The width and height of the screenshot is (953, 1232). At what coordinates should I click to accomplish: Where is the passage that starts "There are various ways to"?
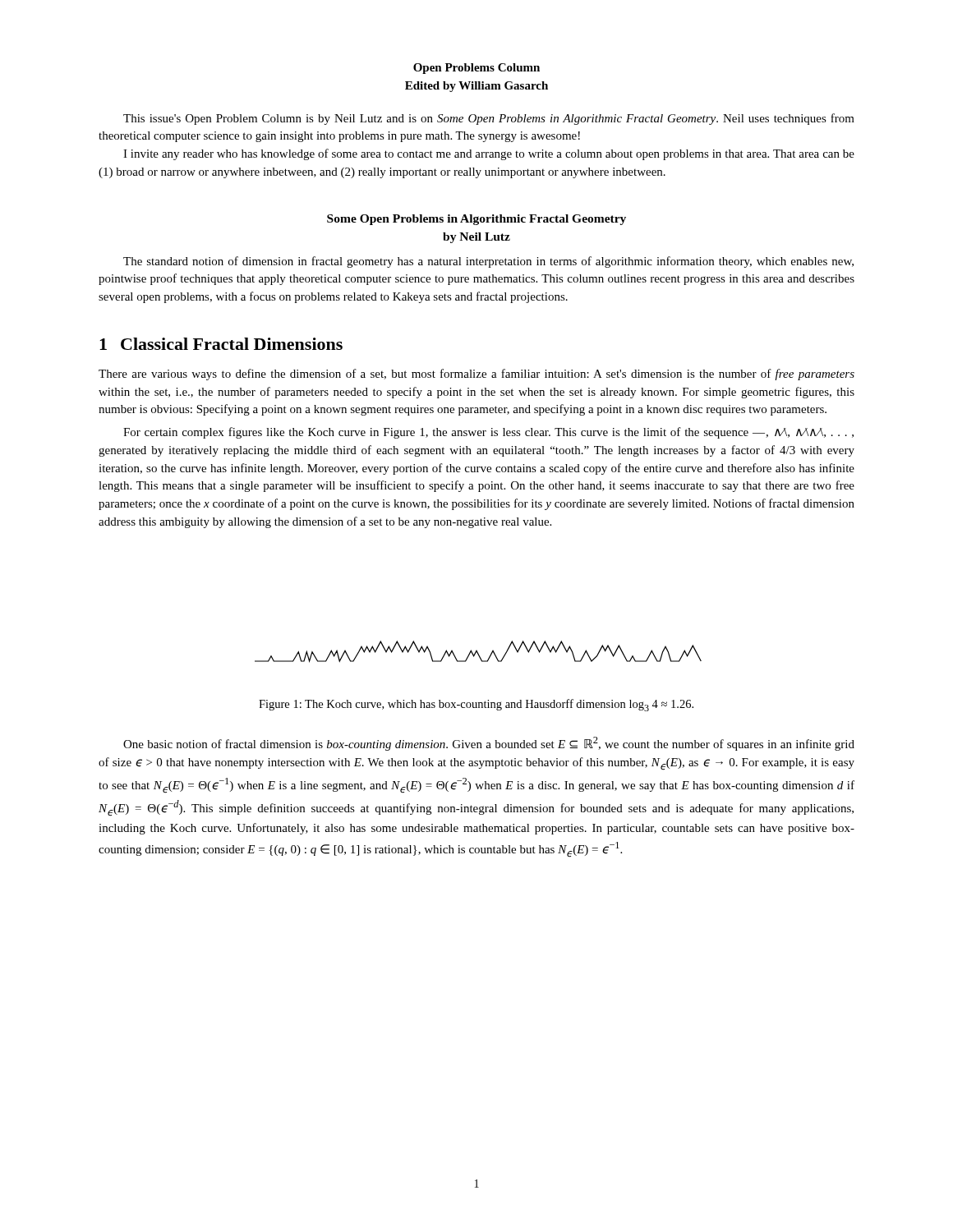tap(476, 392)
